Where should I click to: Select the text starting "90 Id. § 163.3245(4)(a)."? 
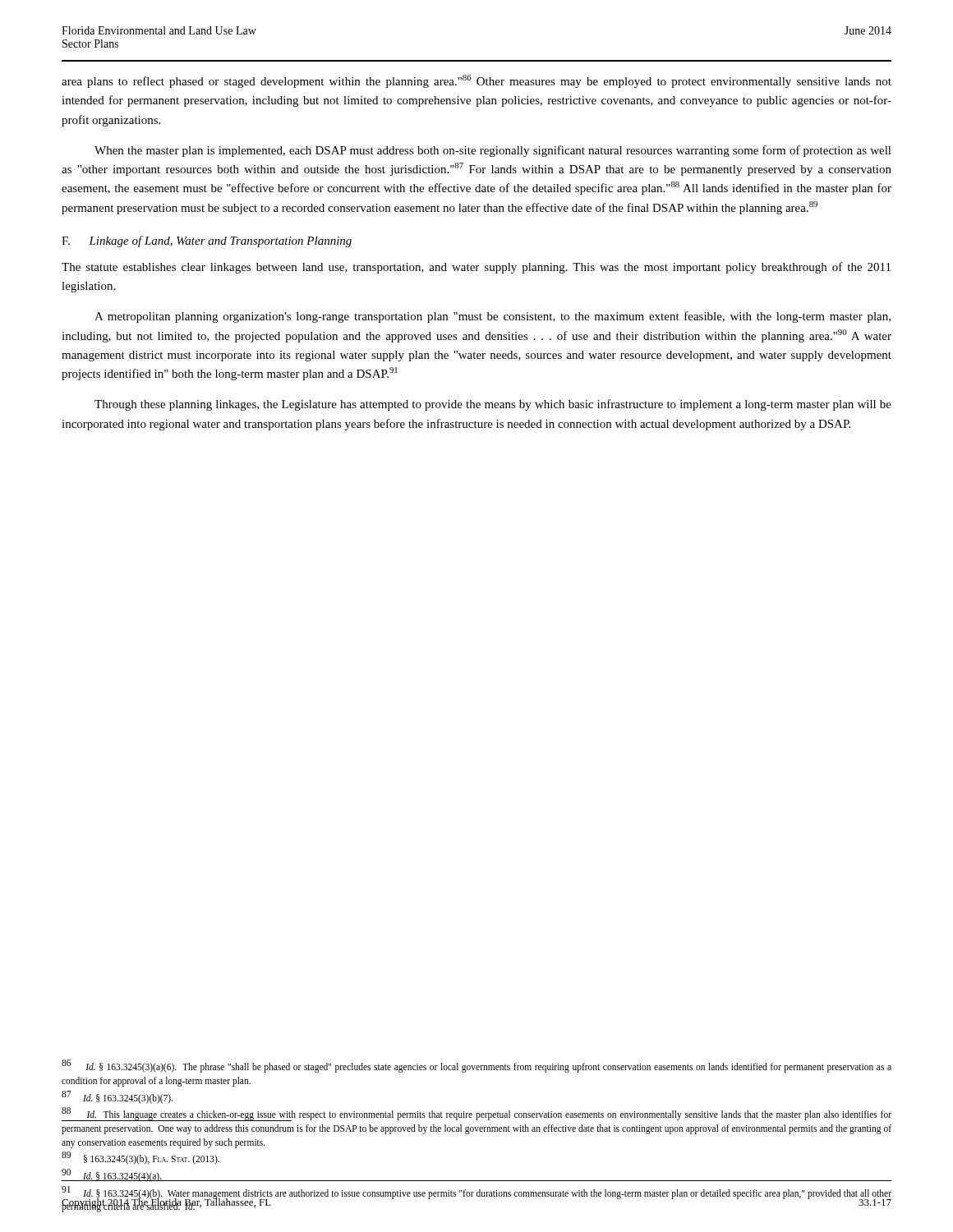tap(112, 1175)
